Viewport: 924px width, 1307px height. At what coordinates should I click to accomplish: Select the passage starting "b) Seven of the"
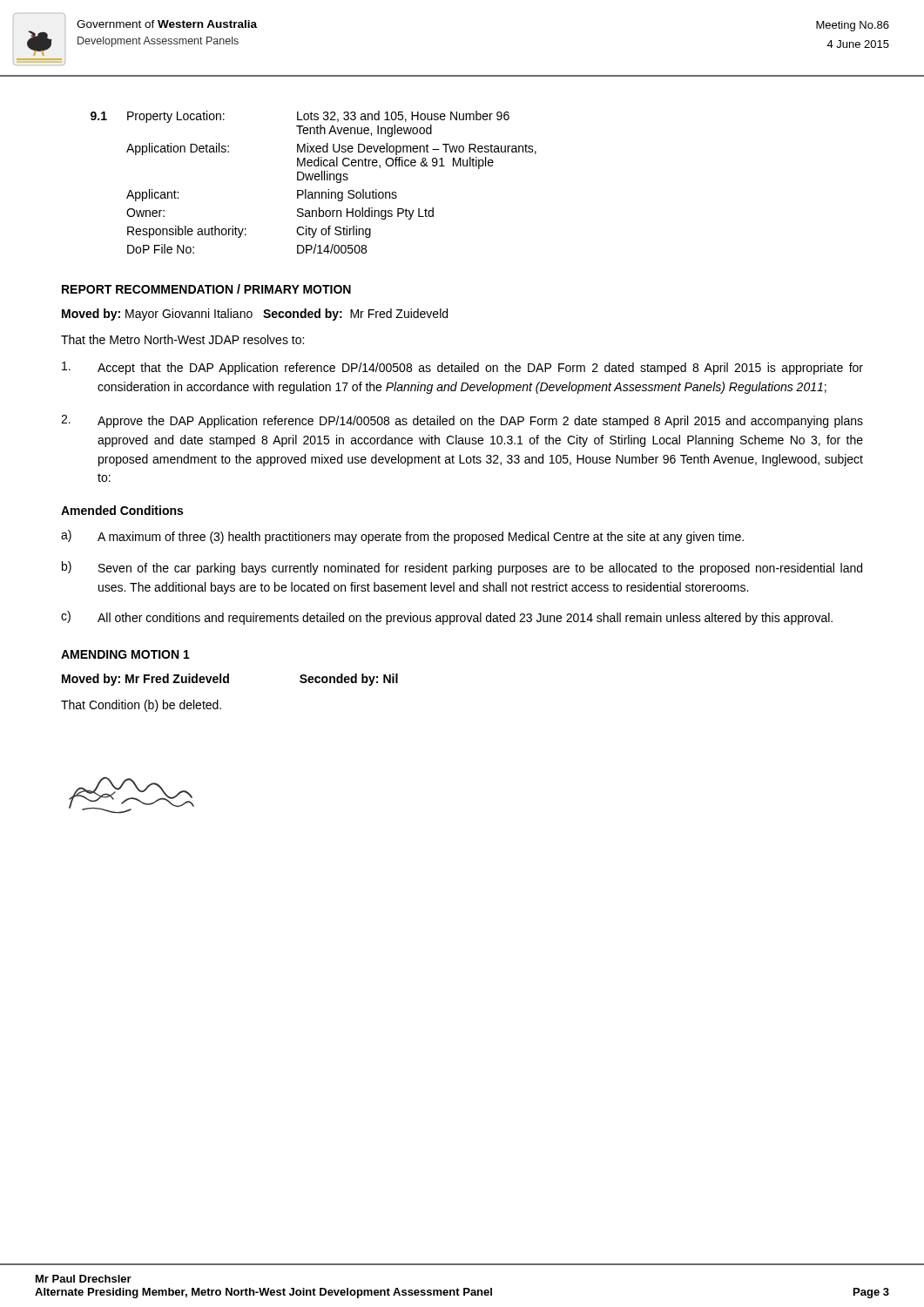[462, 578]
